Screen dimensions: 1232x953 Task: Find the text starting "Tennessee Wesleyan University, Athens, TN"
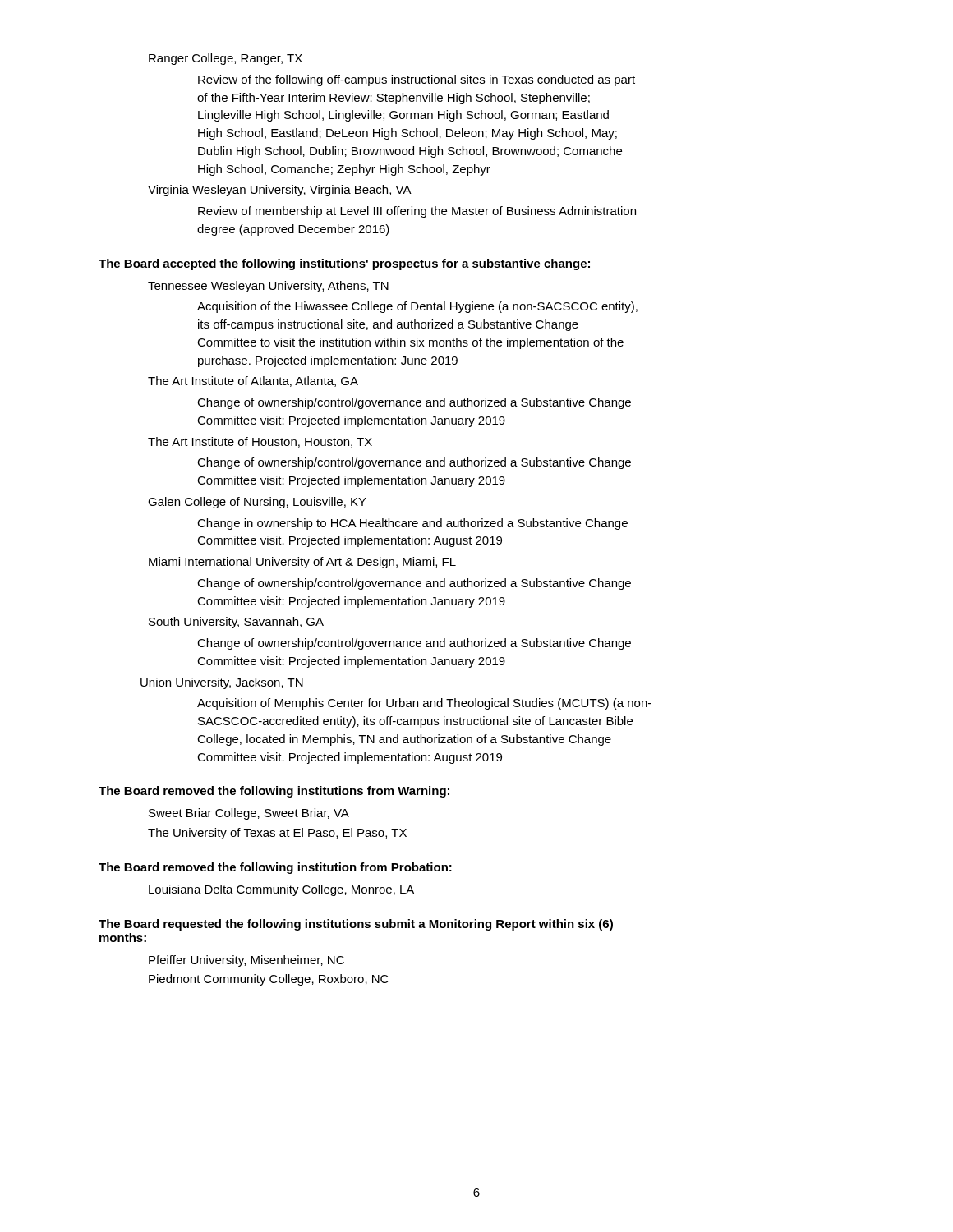pos(268,285)
